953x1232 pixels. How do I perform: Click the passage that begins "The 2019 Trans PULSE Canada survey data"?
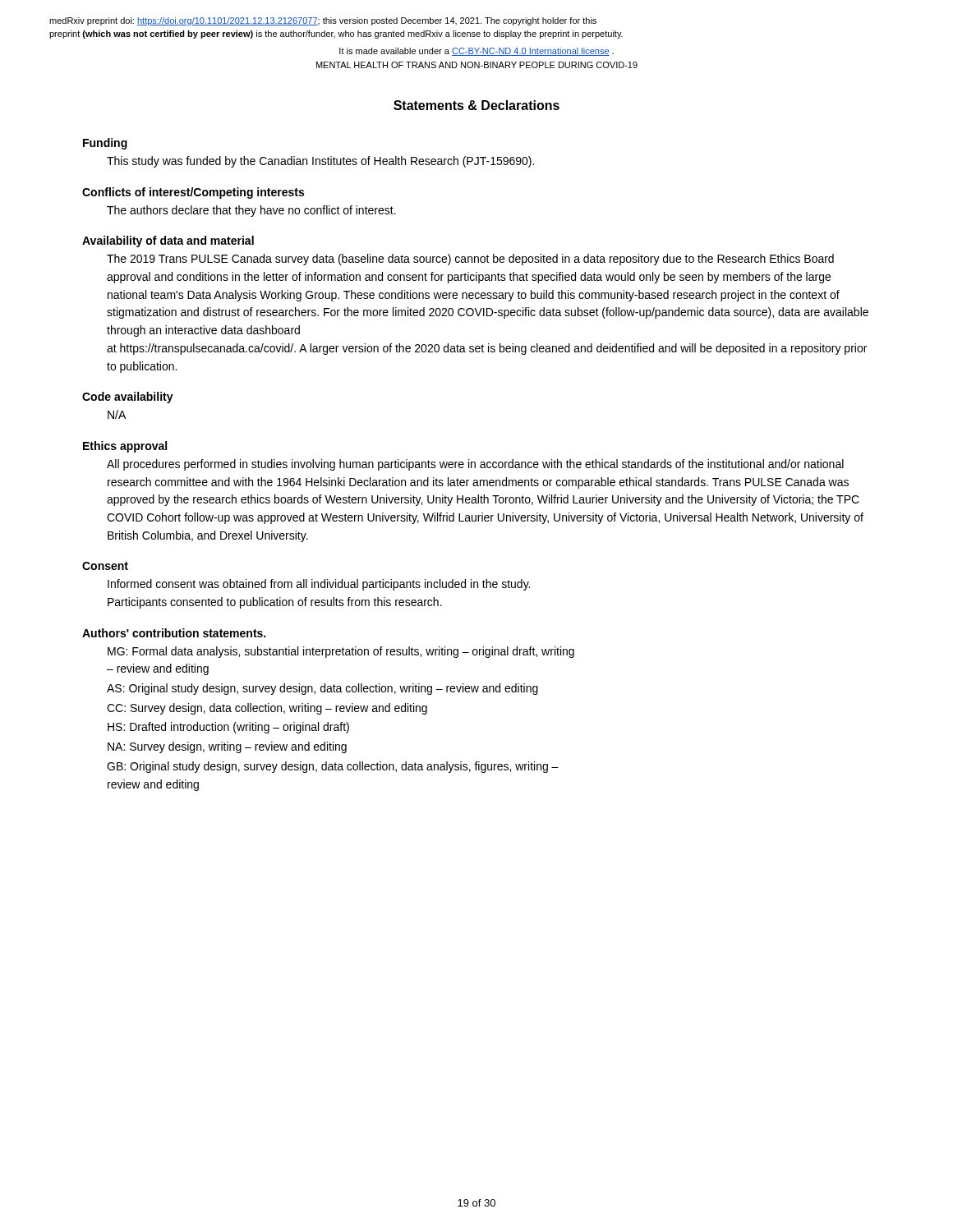click(x=488, y=312)
